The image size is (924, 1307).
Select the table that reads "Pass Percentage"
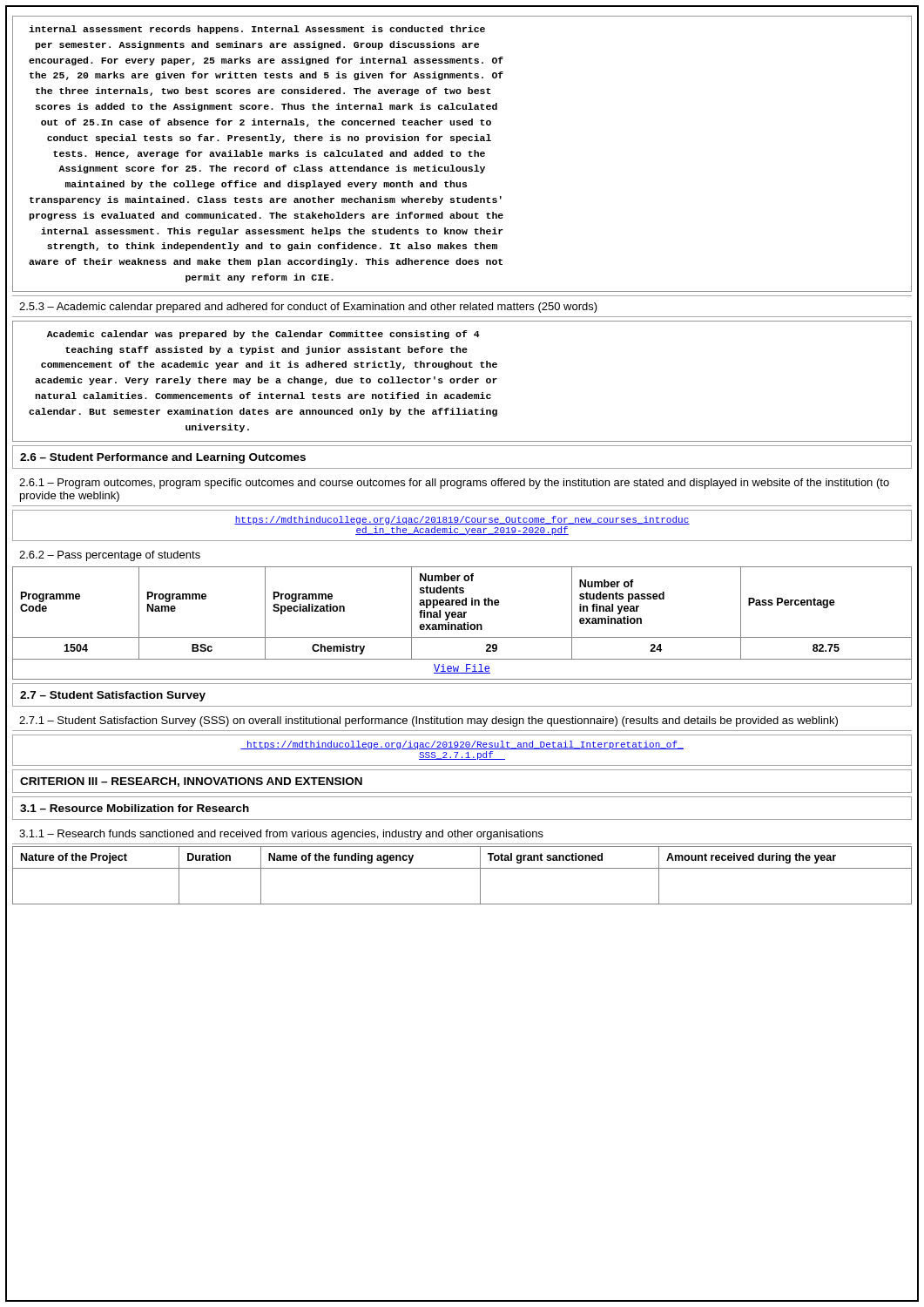click(462, 623)
